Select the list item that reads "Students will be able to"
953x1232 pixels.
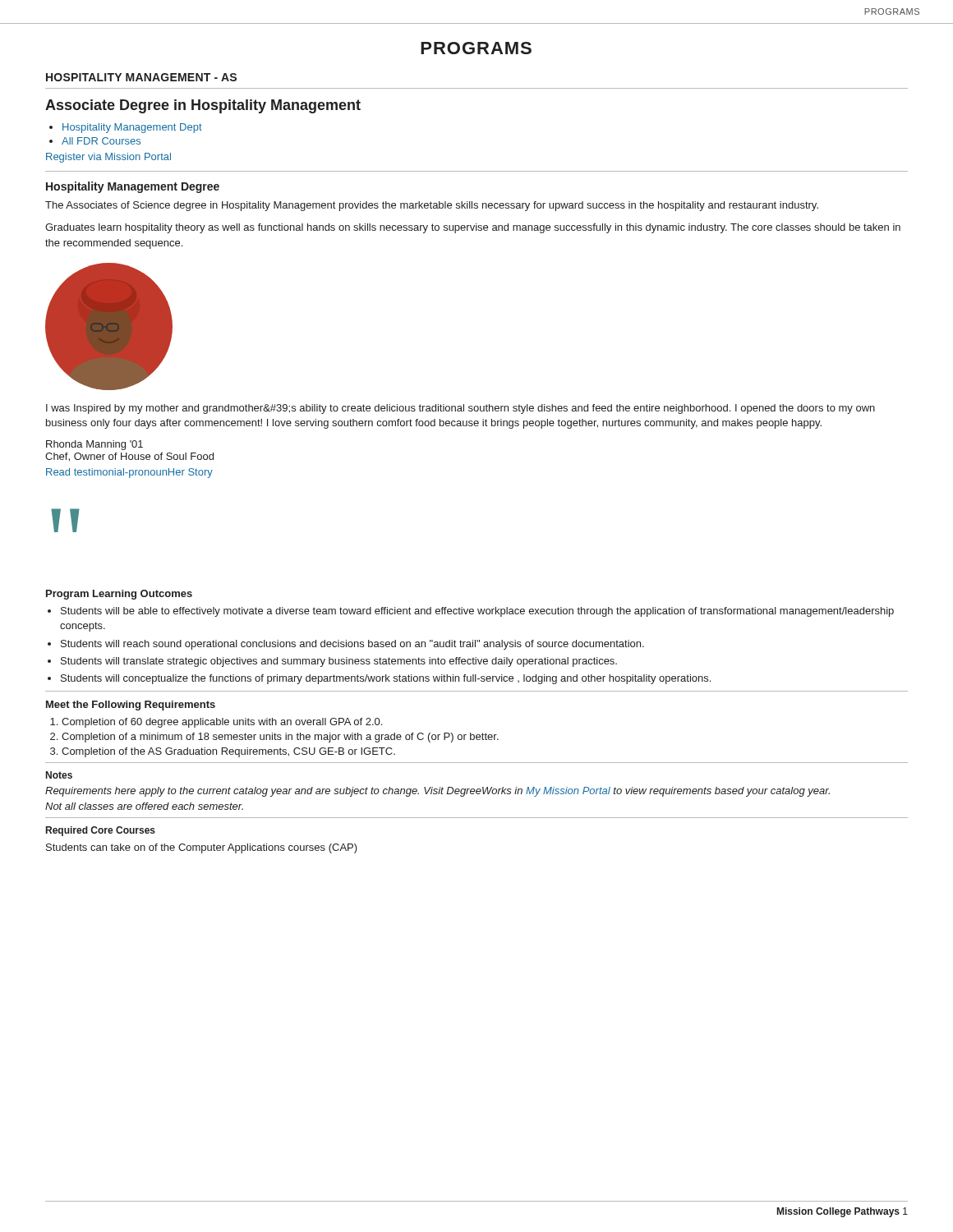(x=477, y=618)
